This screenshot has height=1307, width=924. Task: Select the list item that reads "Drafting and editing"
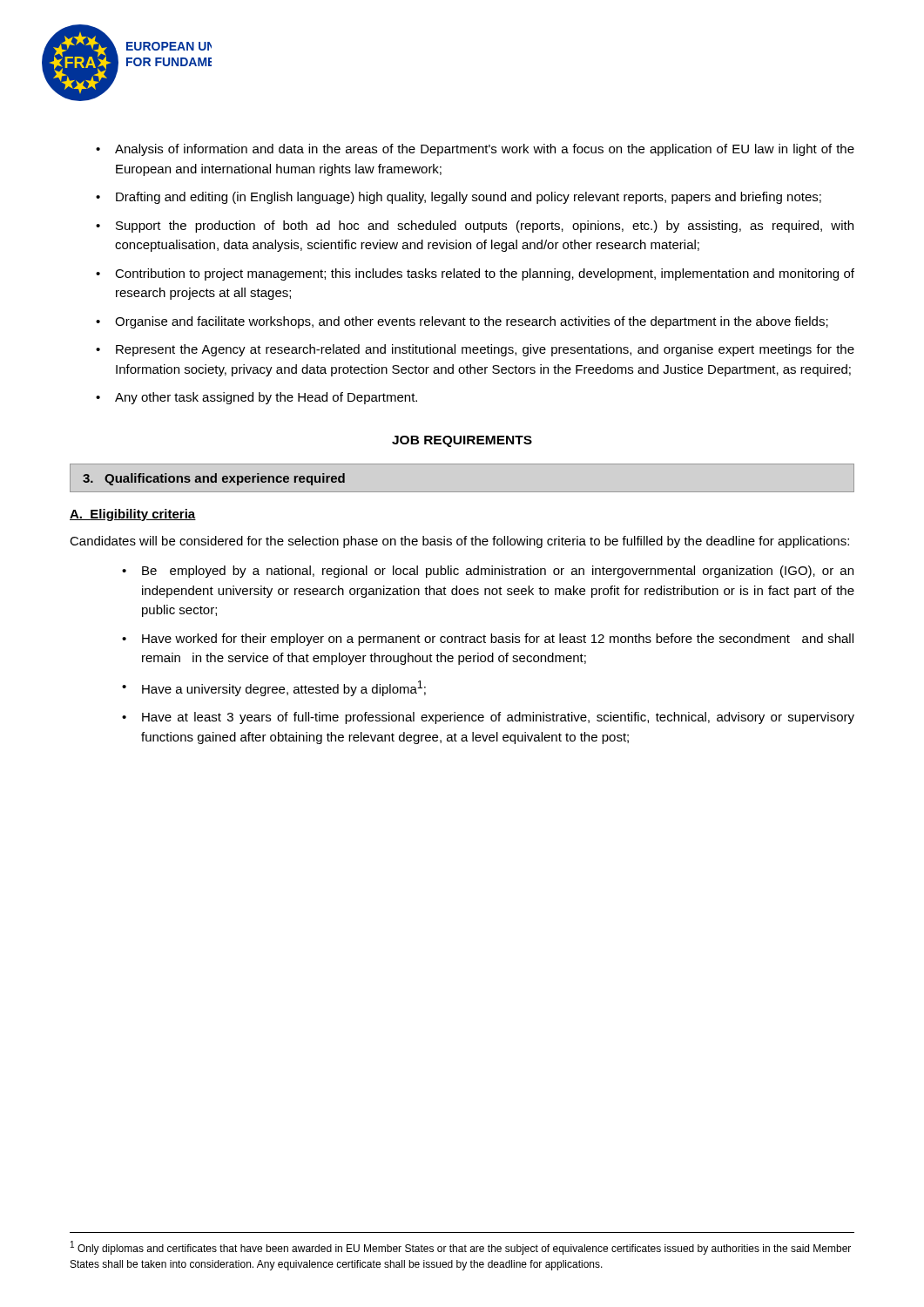(x=468, y=197)
